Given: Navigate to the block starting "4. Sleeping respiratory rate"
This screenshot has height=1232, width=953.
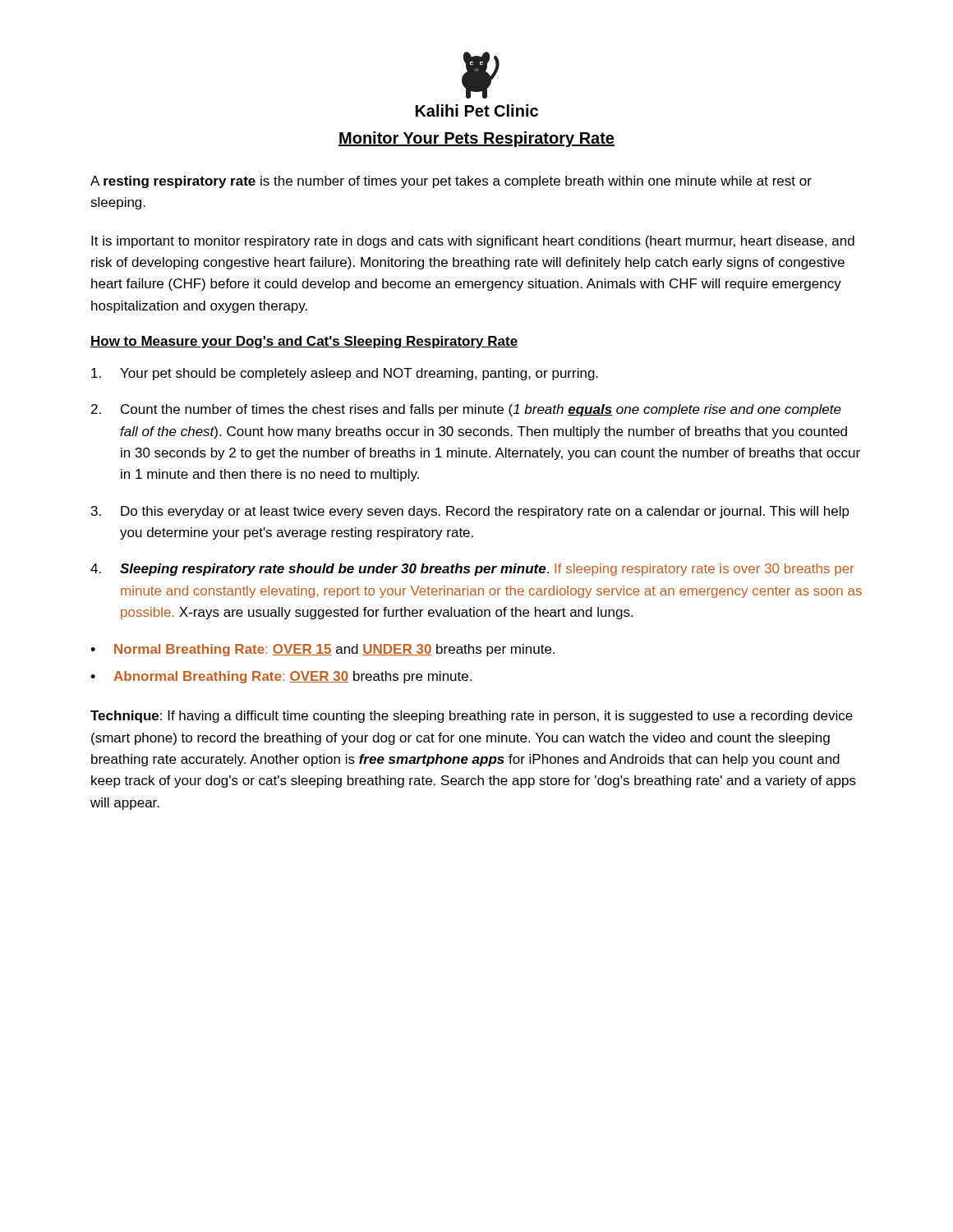Looking at the screenshot, I should [476, 591].
